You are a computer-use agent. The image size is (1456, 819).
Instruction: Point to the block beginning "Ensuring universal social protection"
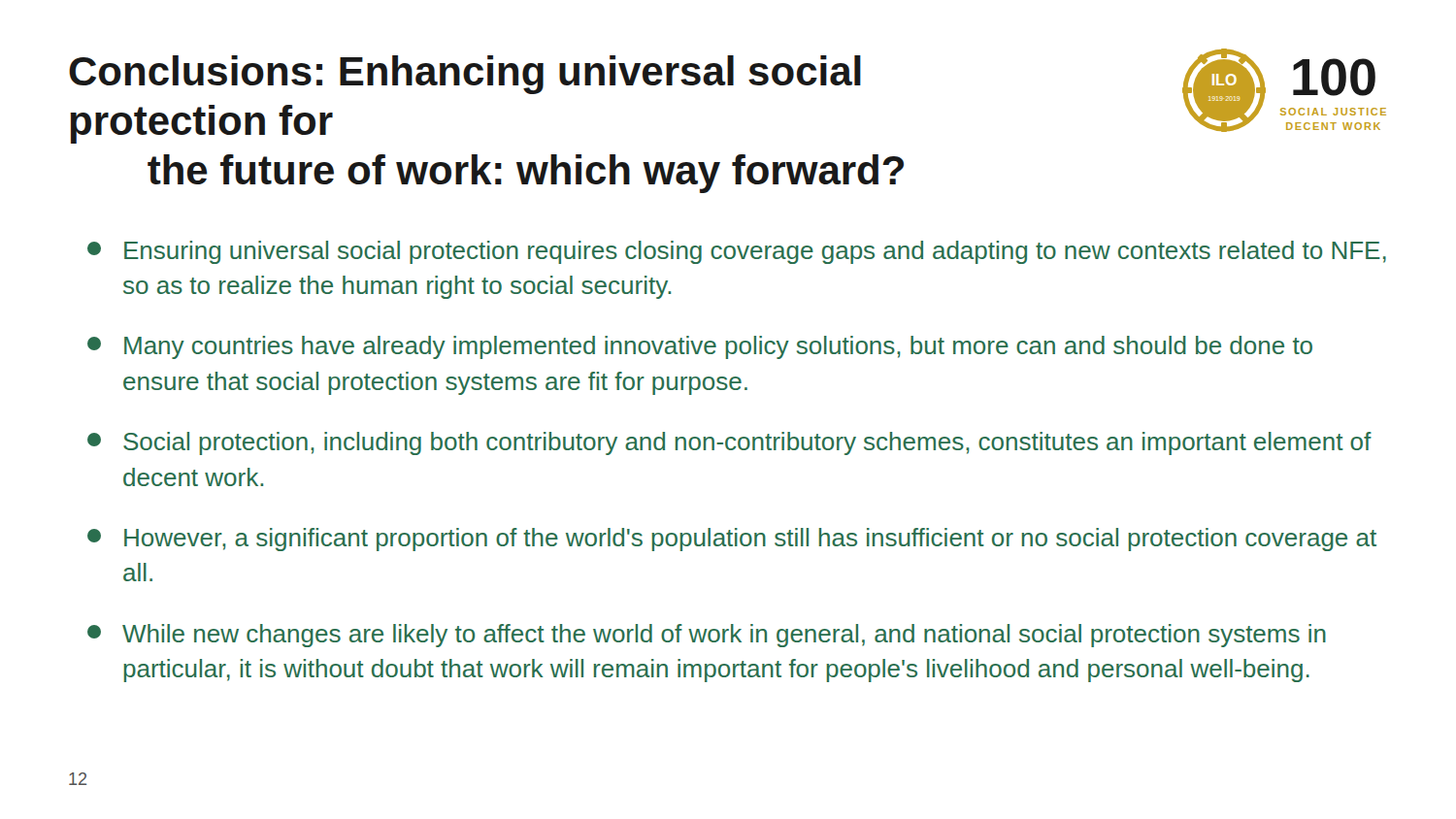738,268
